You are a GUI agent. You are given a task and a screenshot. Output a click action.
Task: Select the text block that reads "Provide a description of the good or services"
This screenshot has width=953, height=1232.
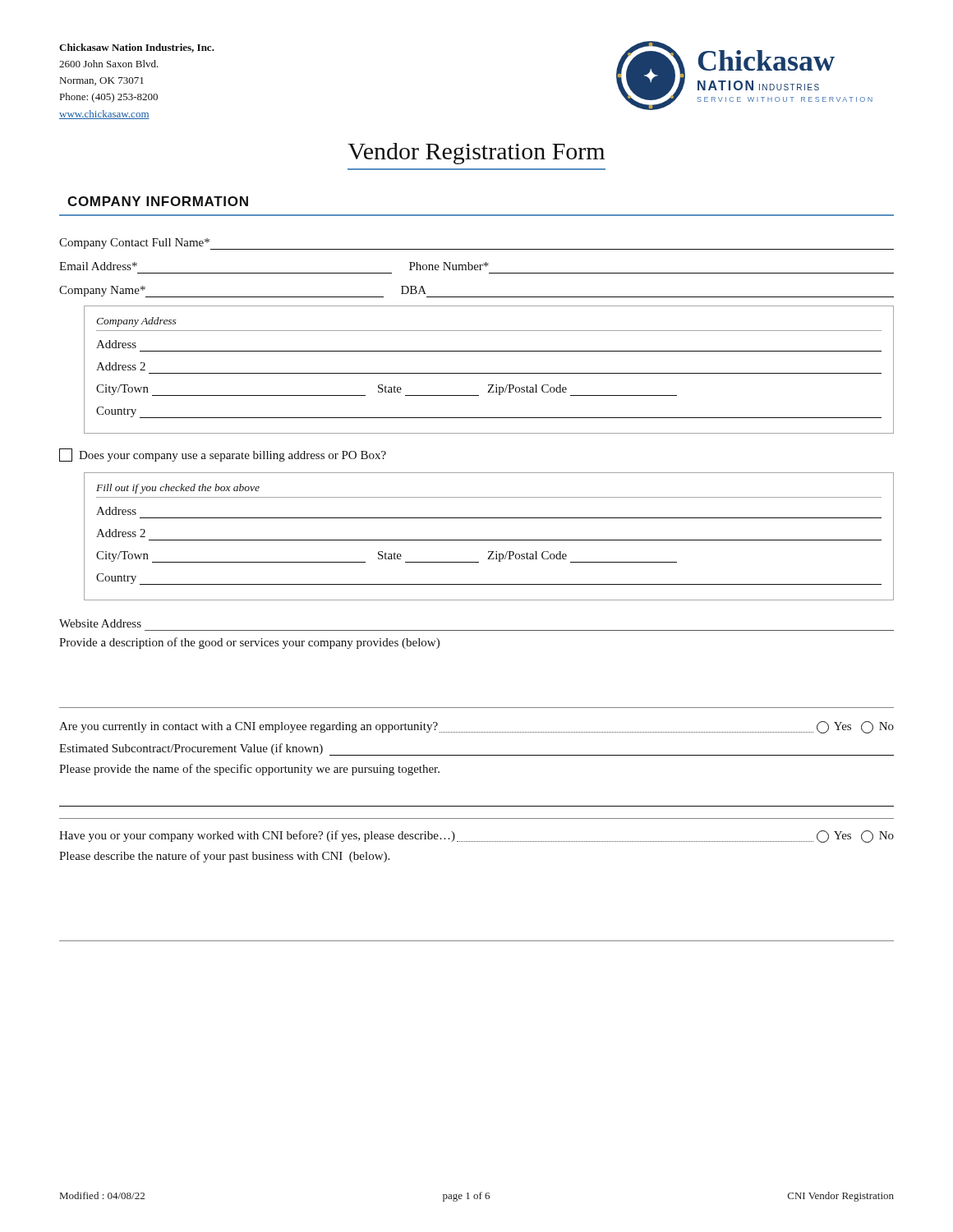(x=250, y=642)
